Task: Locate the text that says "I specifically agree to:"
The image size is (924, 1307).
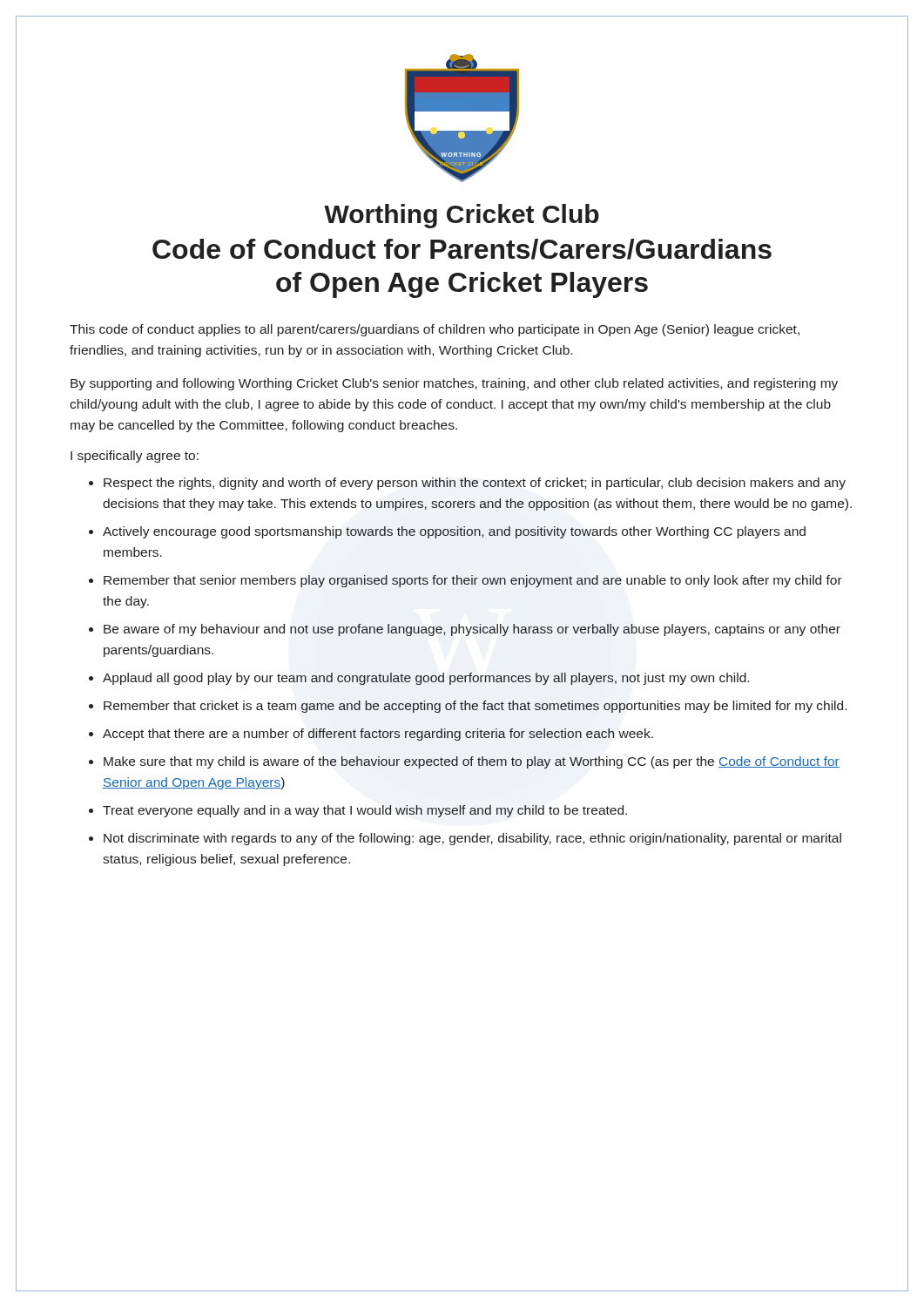Action: [x=135, y=455]
